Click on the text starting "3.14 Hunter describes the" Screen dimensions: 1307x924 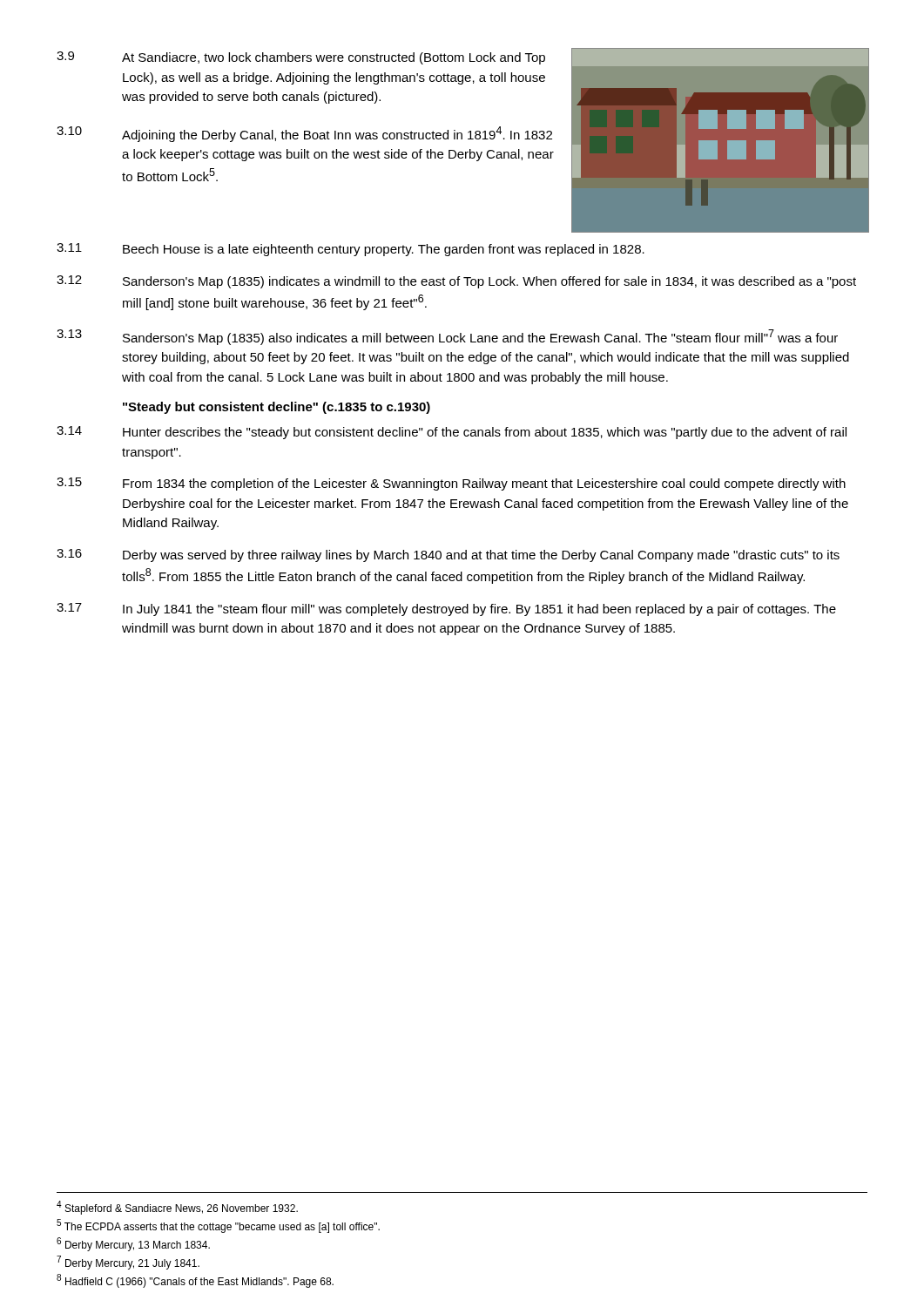[462, 442]
